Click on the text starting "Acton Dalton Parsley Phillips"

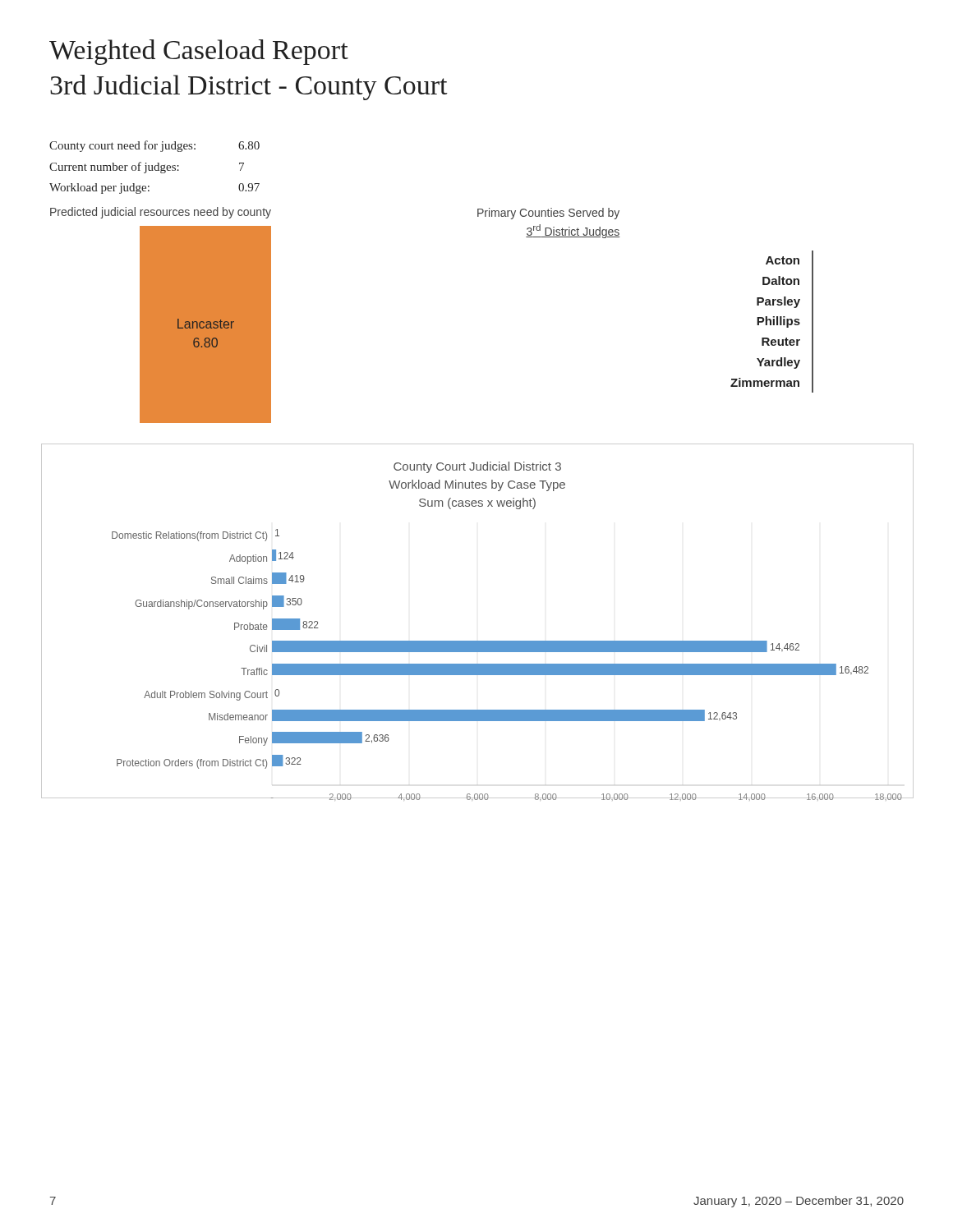pos(765,321)
